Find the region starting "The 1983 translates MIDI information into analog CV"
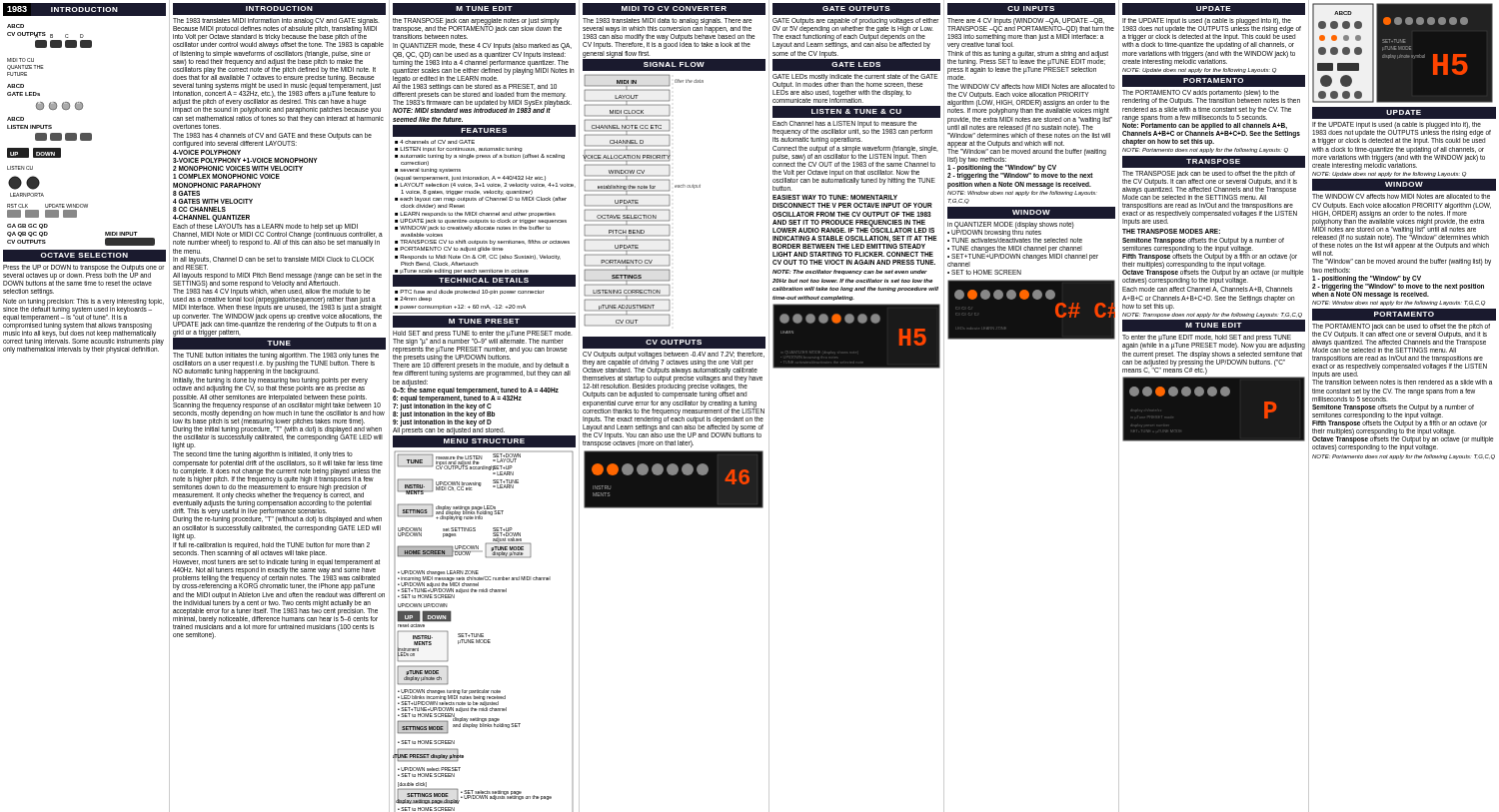1499x812 pixels. pyautogui.click(x=279, y=177)
